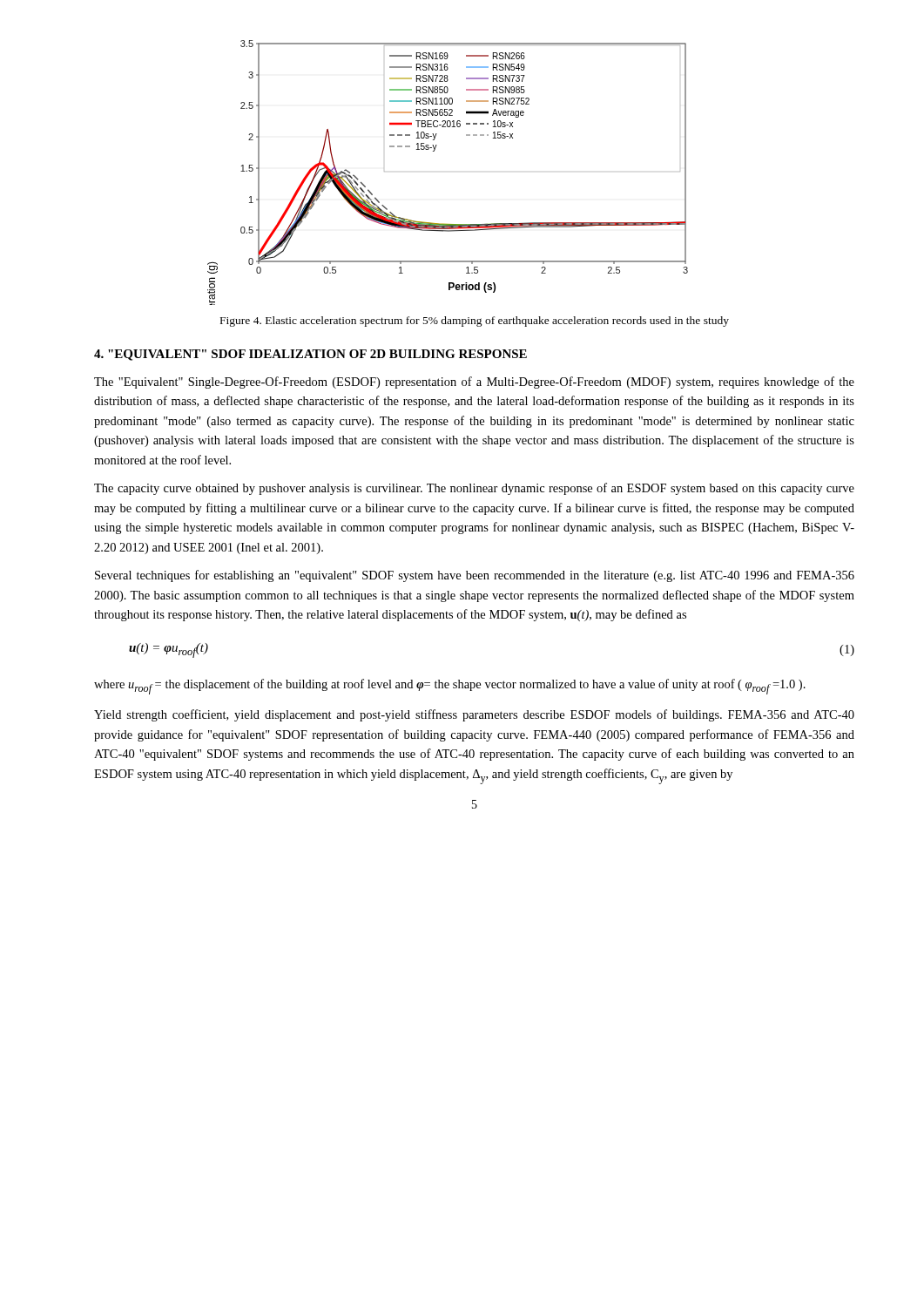Find "u(t) = φuroof(t) (1)" on this page
Image resolution: width=924 pixels, height=1307 pixels.
point(170,650)
